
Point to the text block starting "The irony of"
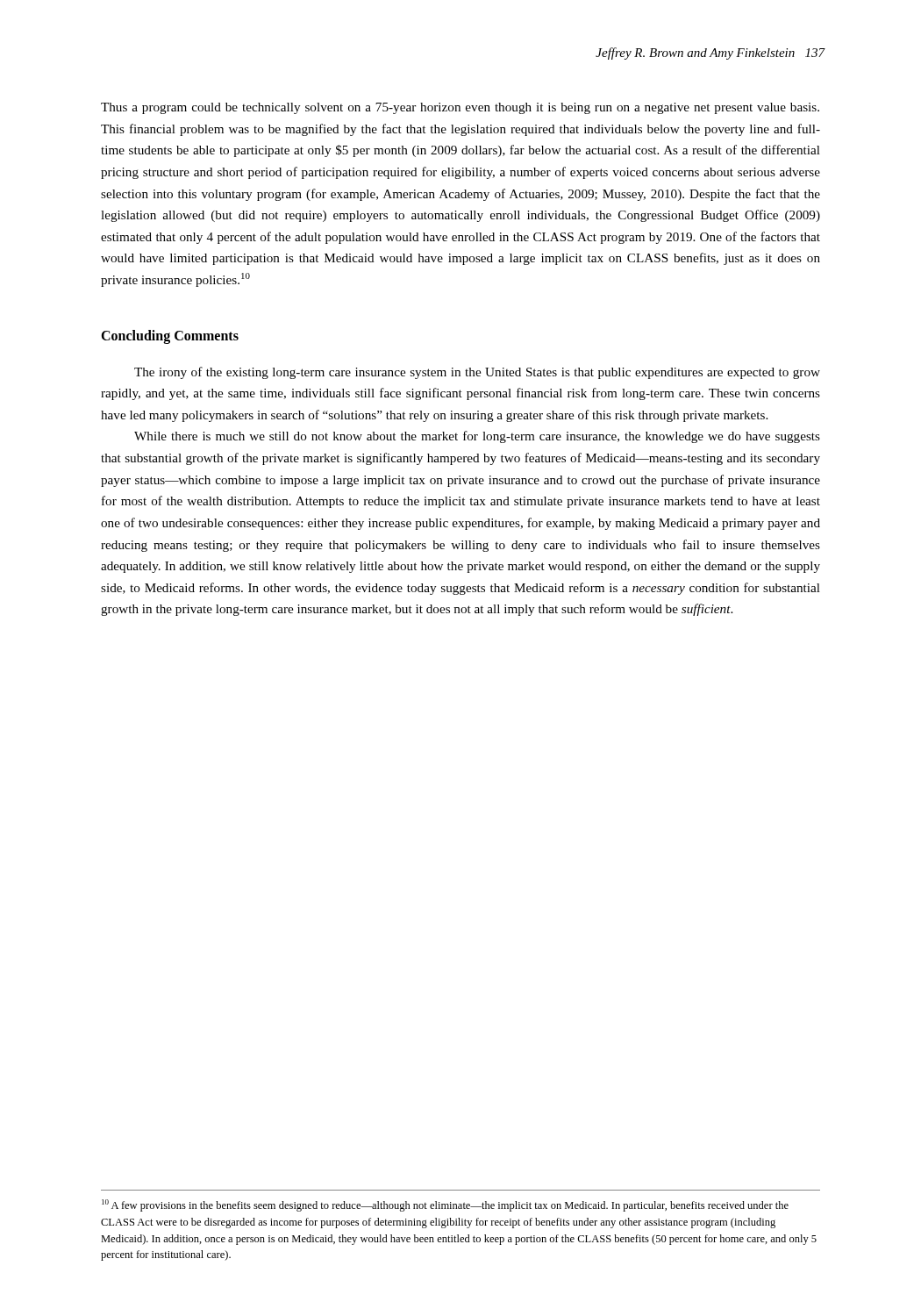(460, 393)
